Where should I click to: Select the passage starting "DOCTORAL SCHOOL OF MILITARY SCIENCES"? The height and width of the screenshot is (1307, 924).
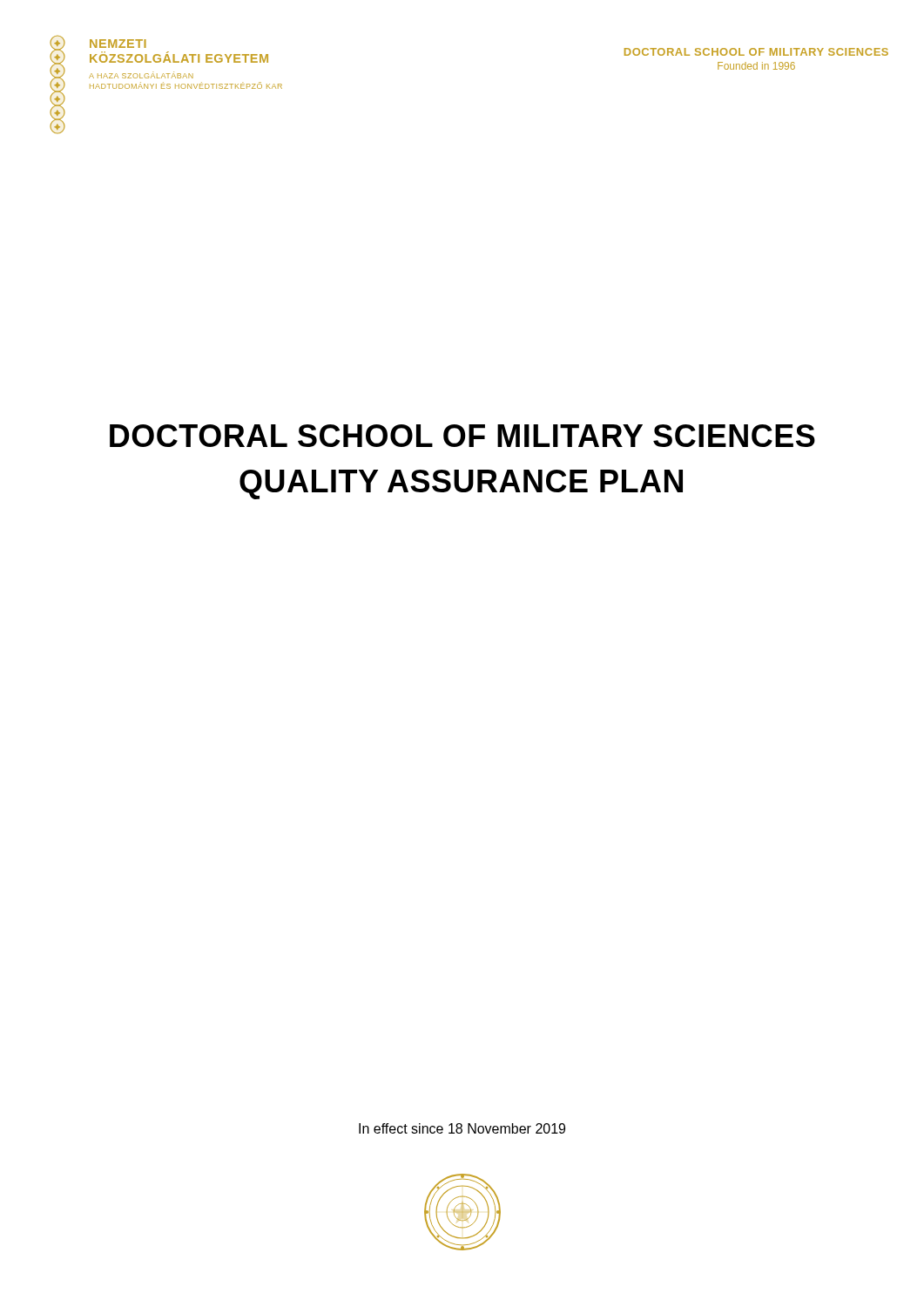click(462, 459)
